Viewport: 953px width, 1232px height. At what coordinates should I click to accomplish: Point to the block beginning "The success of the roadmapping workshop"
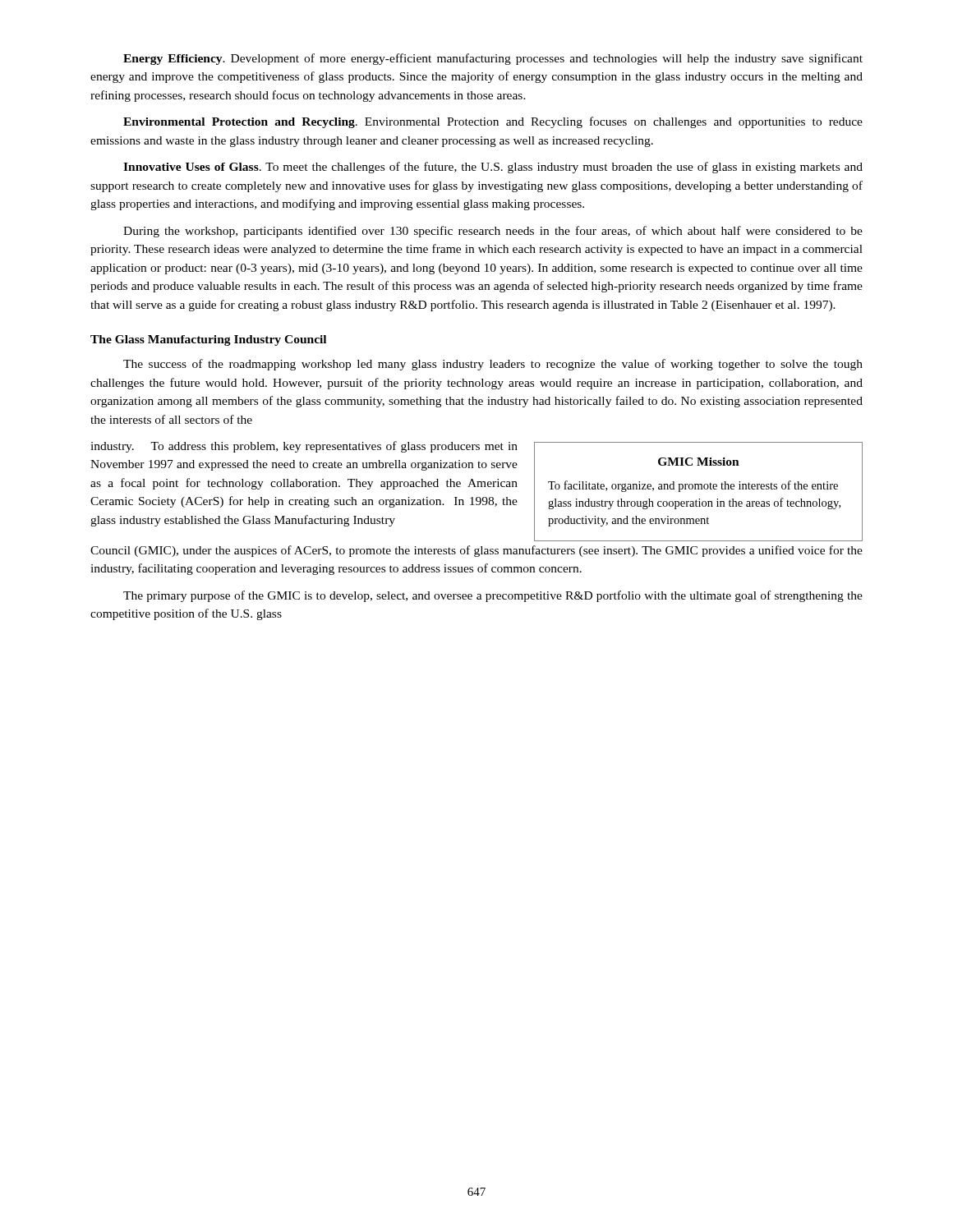coord(476,392)
